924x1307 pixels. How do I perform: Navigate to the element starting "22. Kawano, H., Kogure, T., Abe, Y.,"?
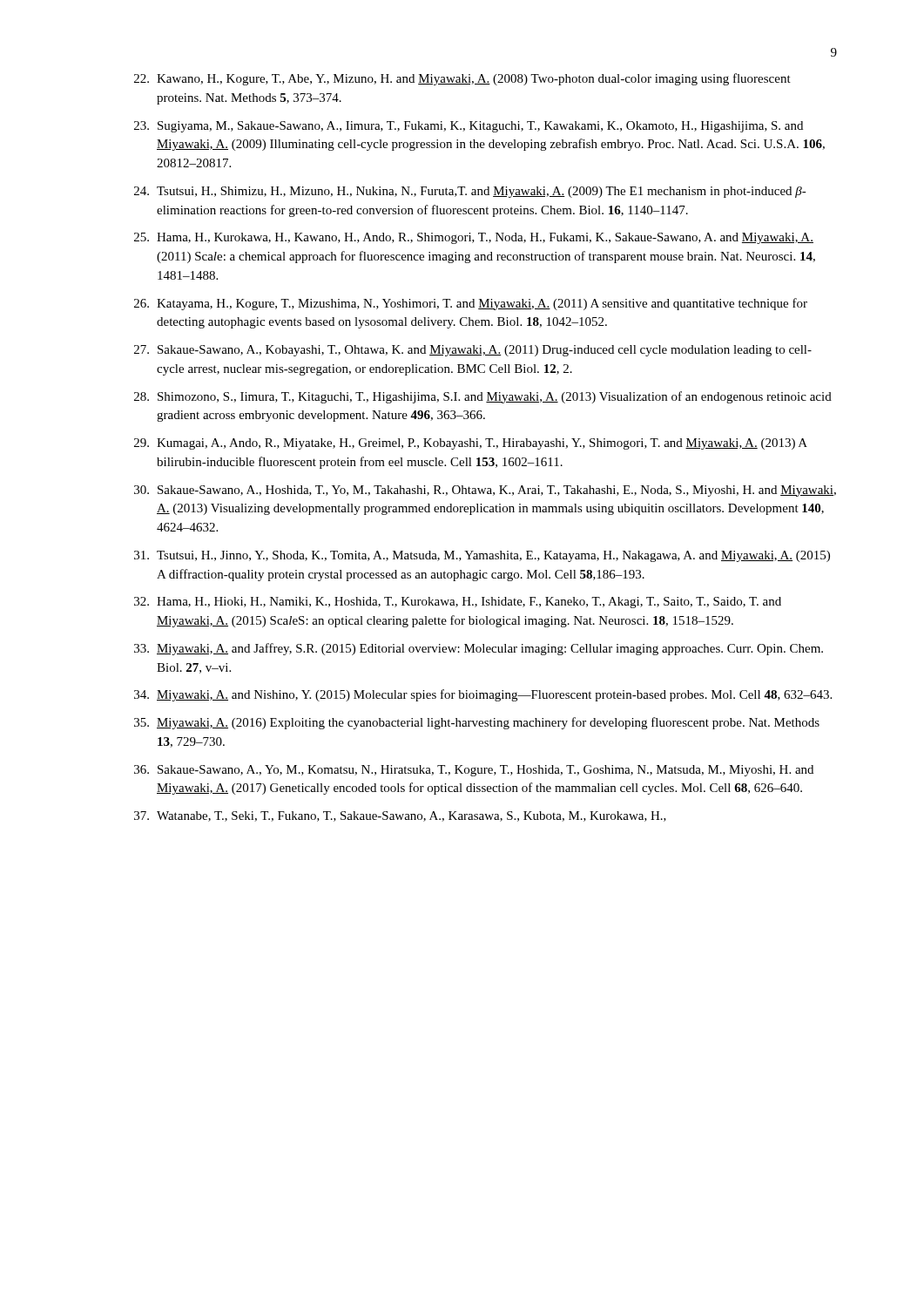475,89
